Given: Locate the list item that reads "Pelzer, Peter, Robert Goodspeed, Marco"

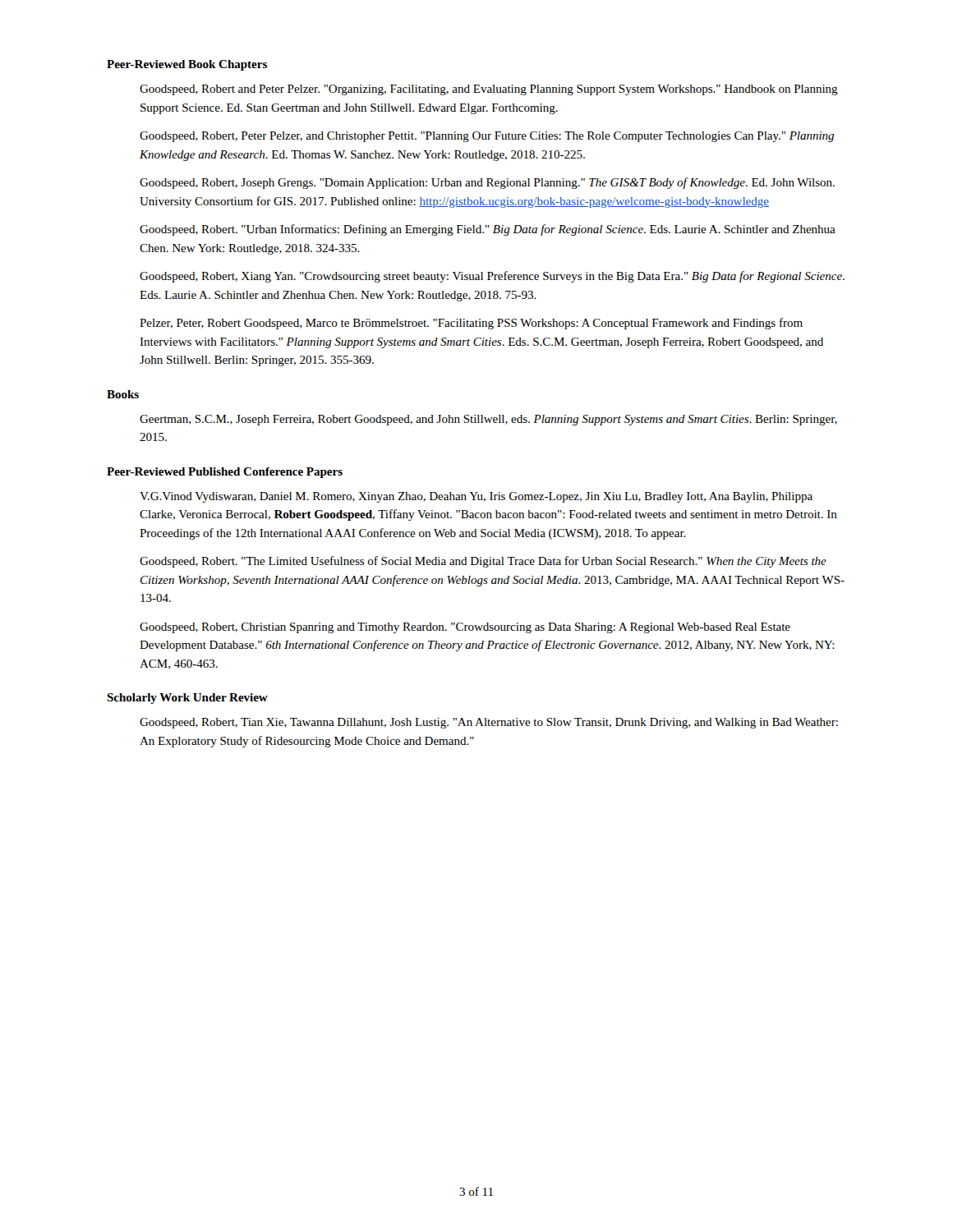Looking at the screenshot, I should click(482, 341).
